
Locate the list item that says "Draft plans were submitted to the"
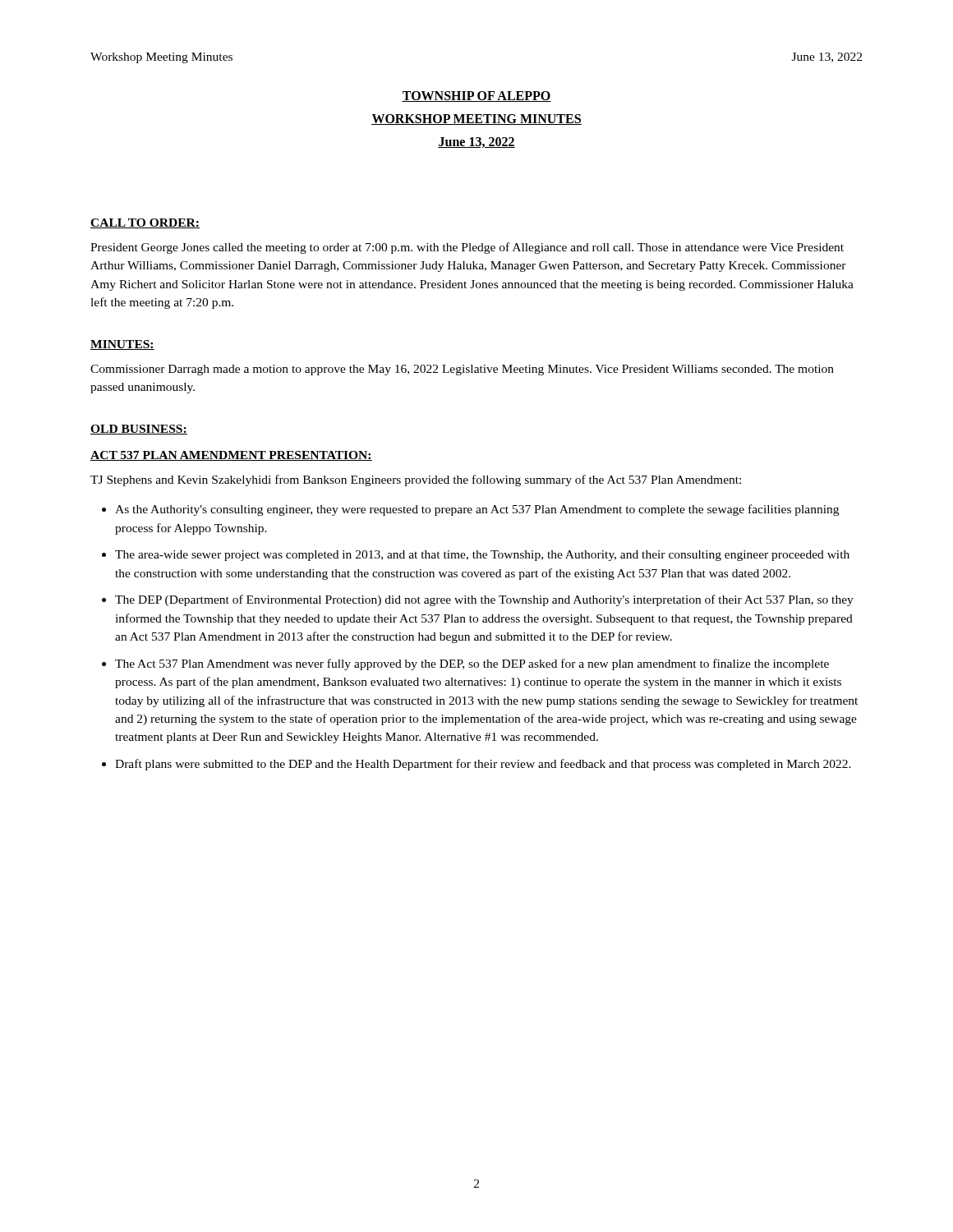tap(483, 763)
